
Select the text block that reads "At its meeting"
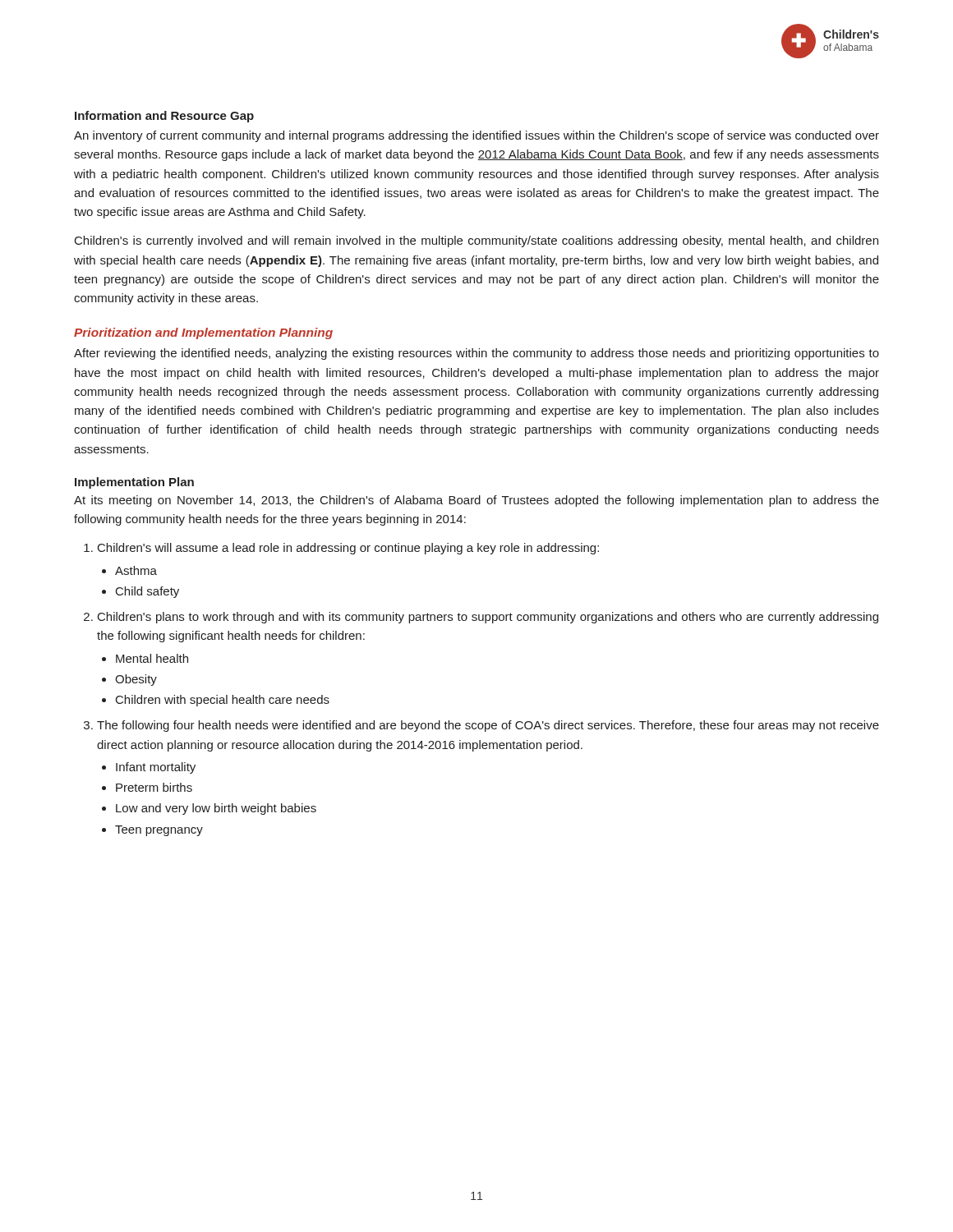coord(476,509)
